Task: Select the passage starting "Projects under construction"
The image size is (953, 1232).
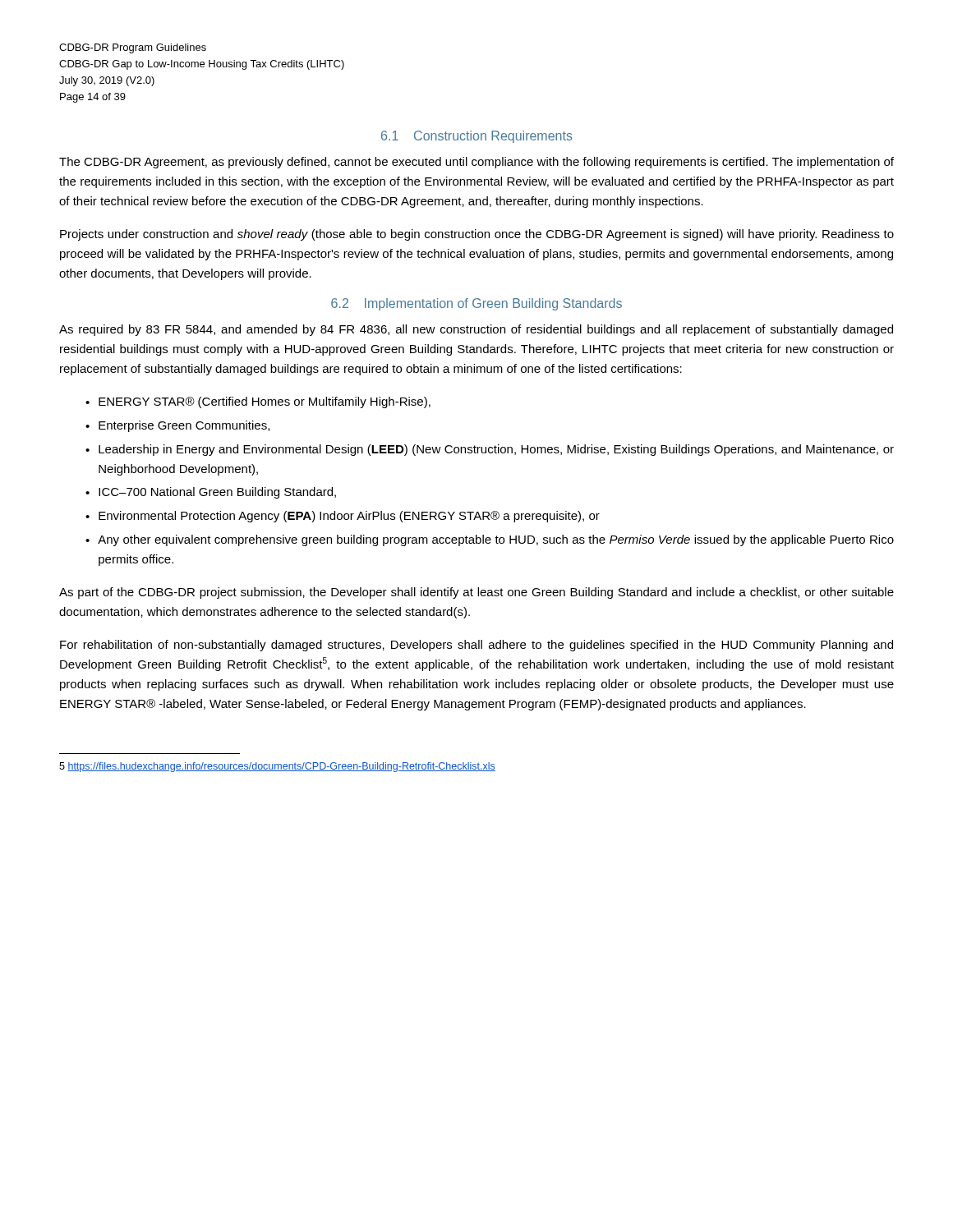Action: pos(476,253)
